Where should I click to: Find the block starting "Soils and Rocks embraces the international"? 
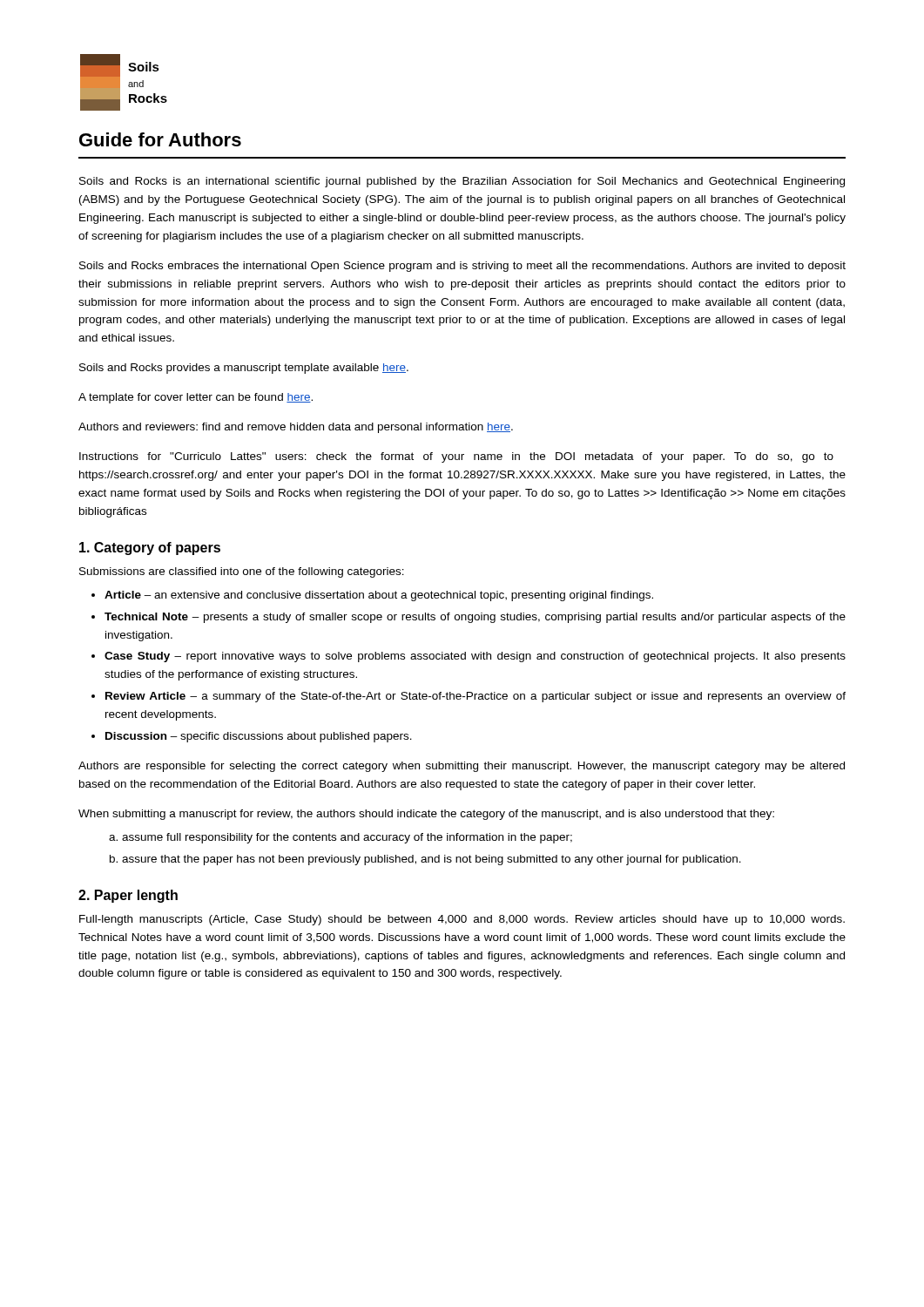click(462, 302)
